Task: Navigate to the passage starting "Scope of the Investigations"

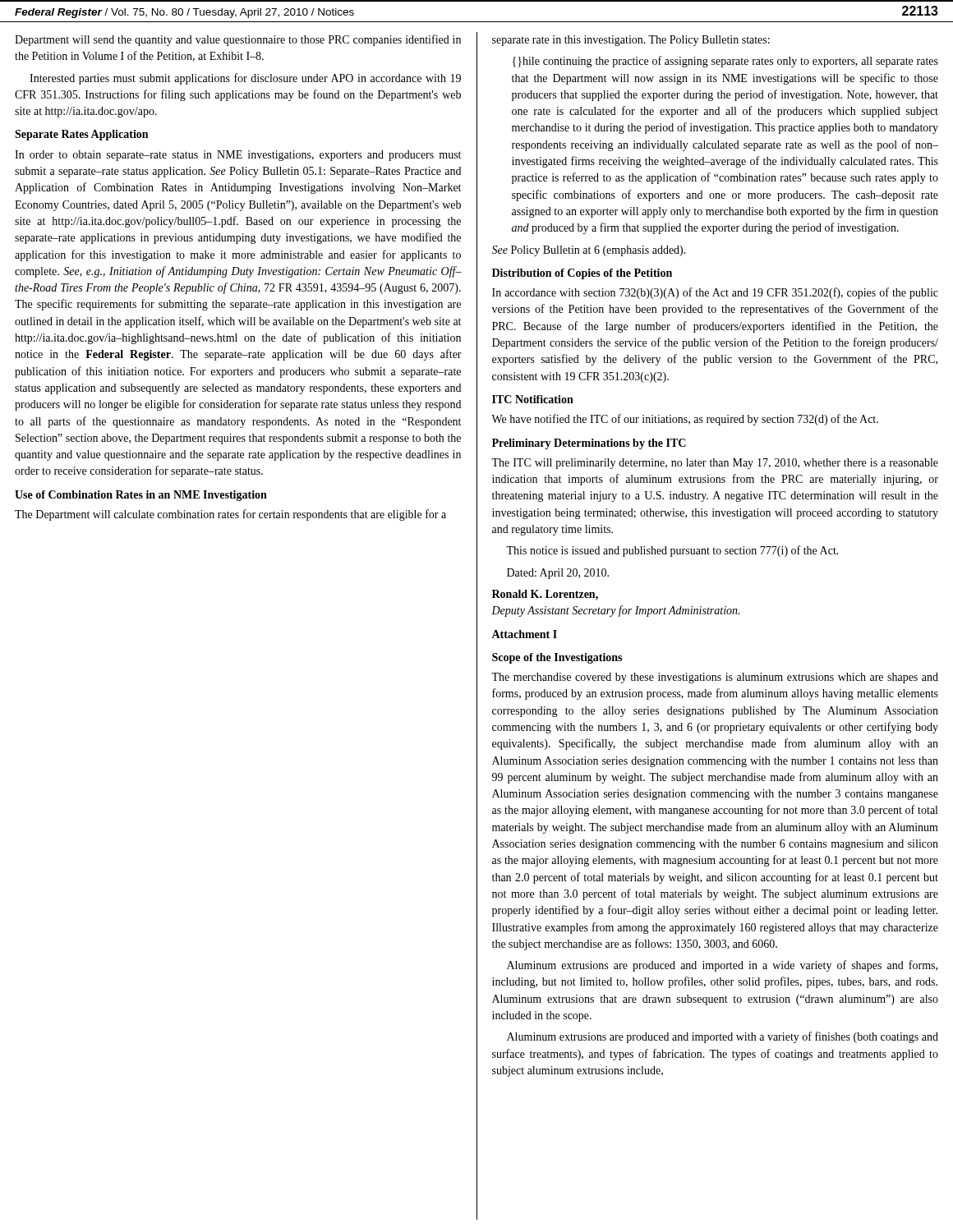Action: pos(557,657)
